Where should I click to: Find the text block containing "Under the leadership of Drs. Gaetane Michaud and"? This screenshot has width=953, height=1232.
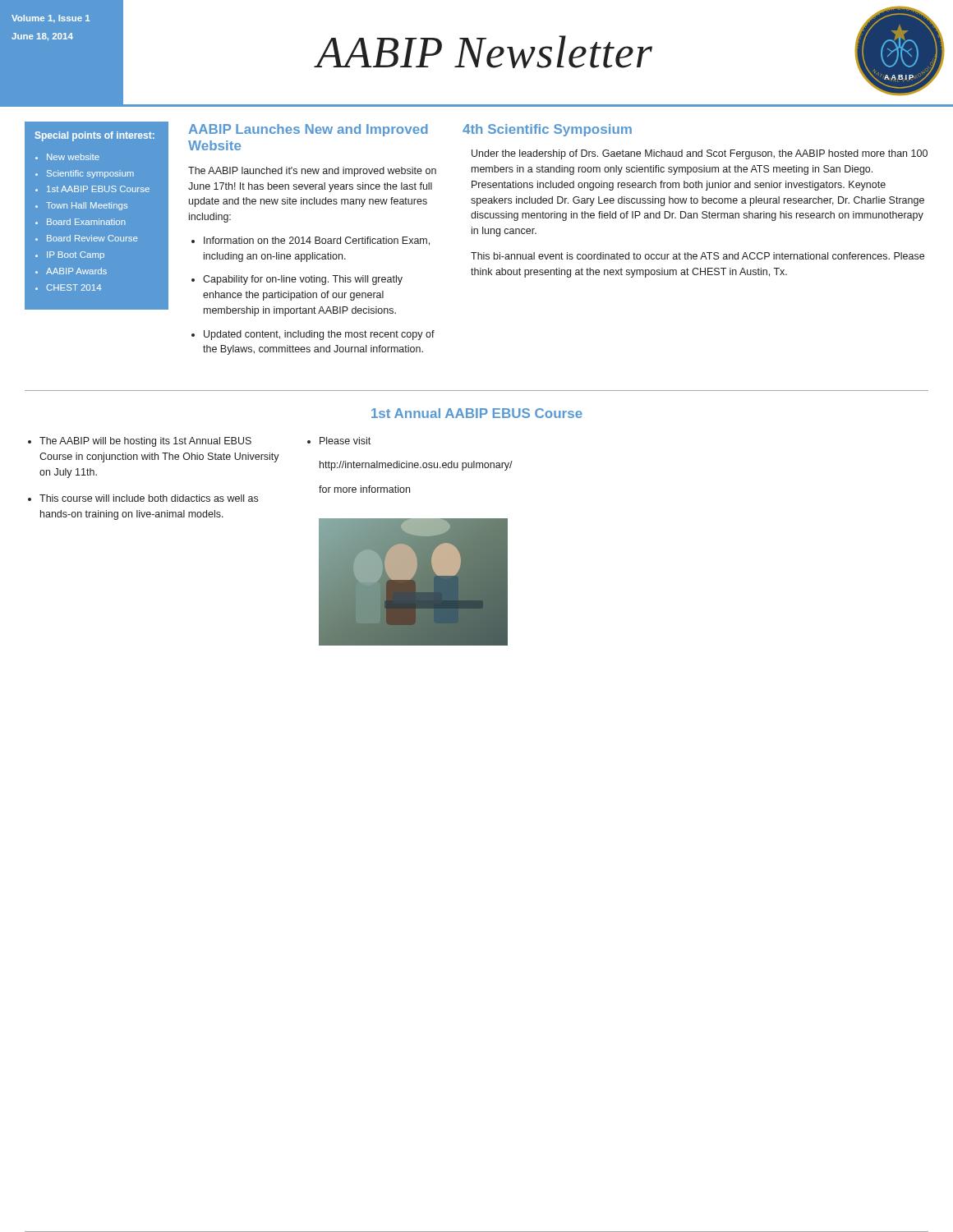700,213
